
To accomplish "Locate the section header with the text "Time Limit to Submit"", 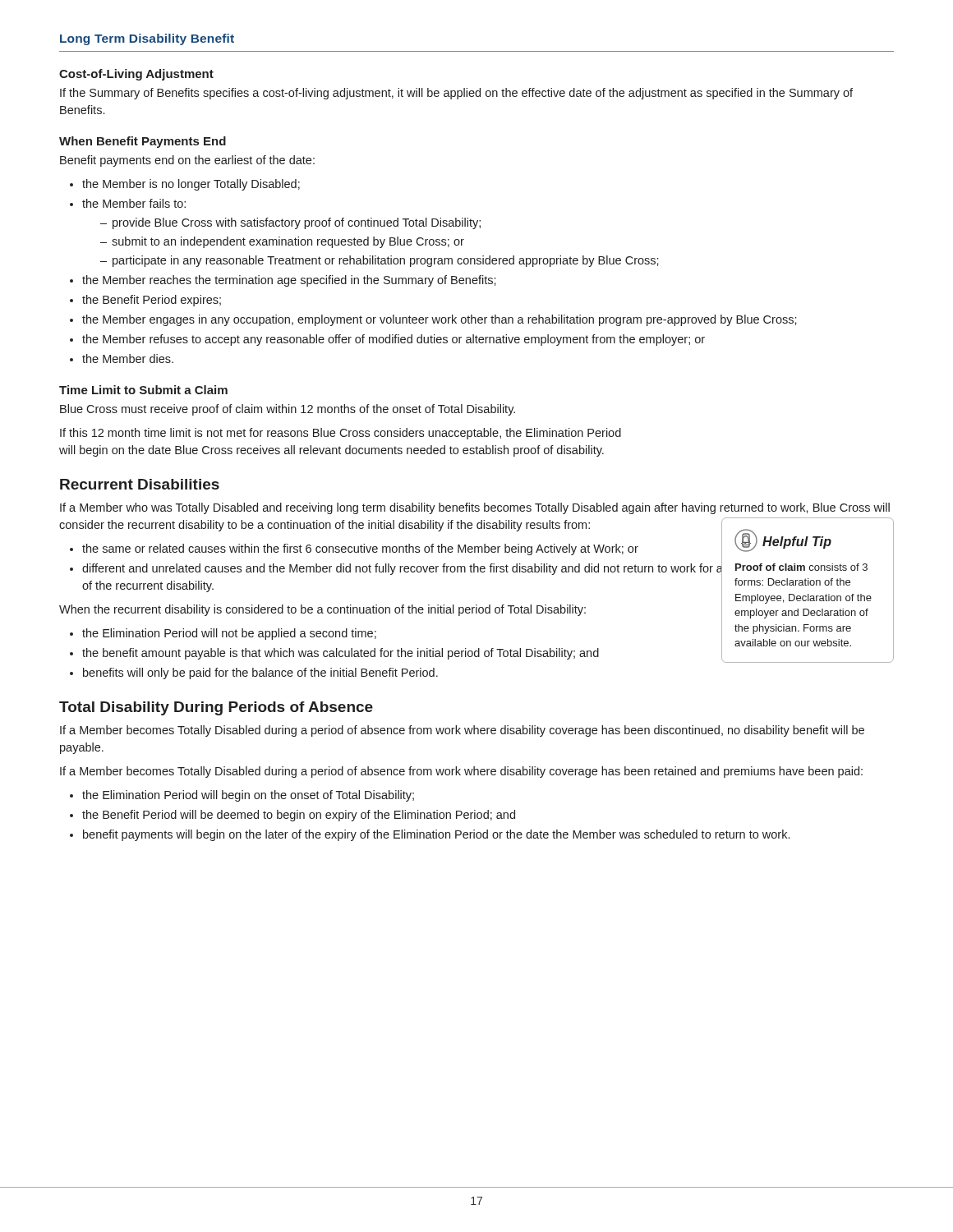I will pos(144,390).
